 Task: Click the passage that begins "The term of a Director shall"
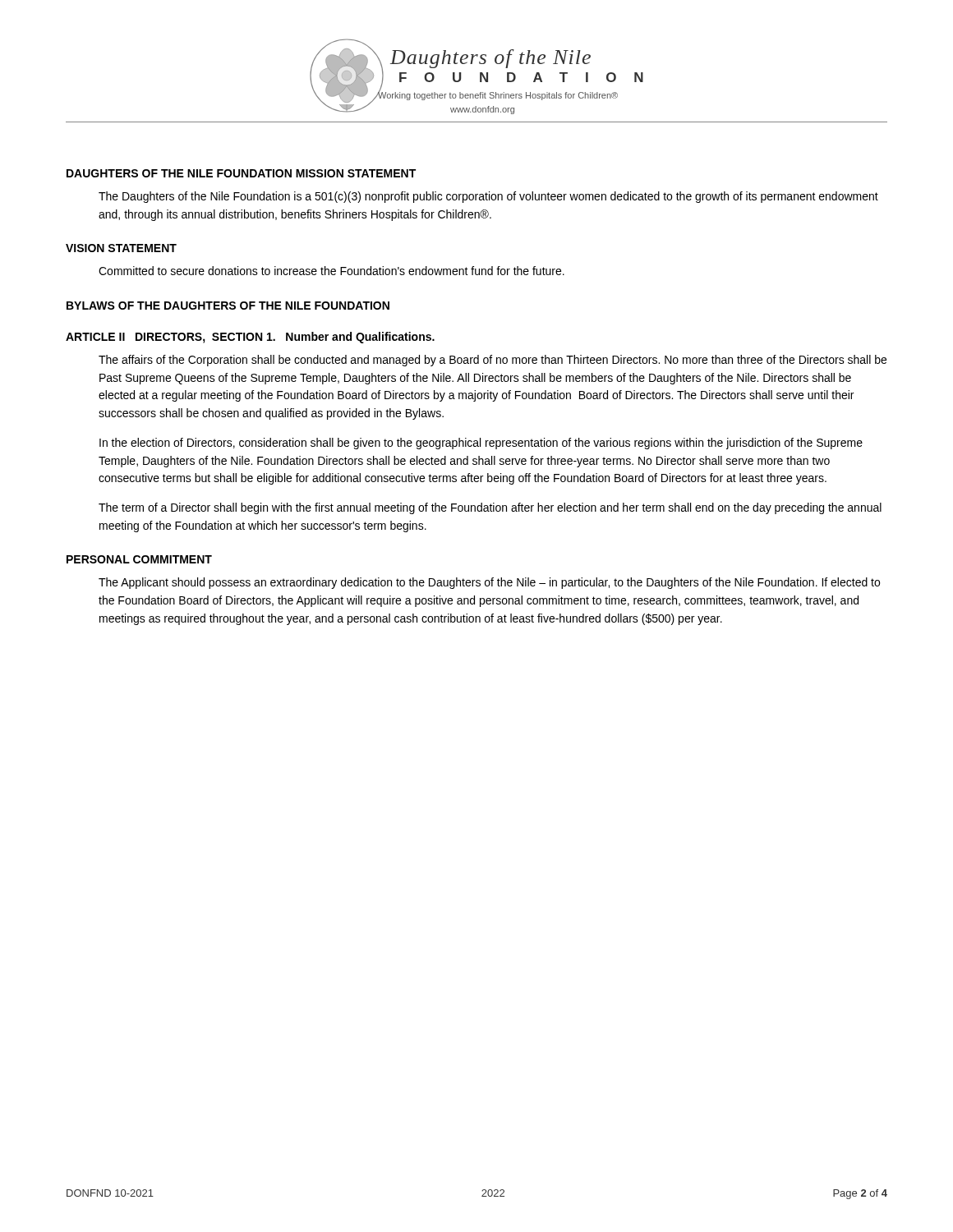point(490,516)
